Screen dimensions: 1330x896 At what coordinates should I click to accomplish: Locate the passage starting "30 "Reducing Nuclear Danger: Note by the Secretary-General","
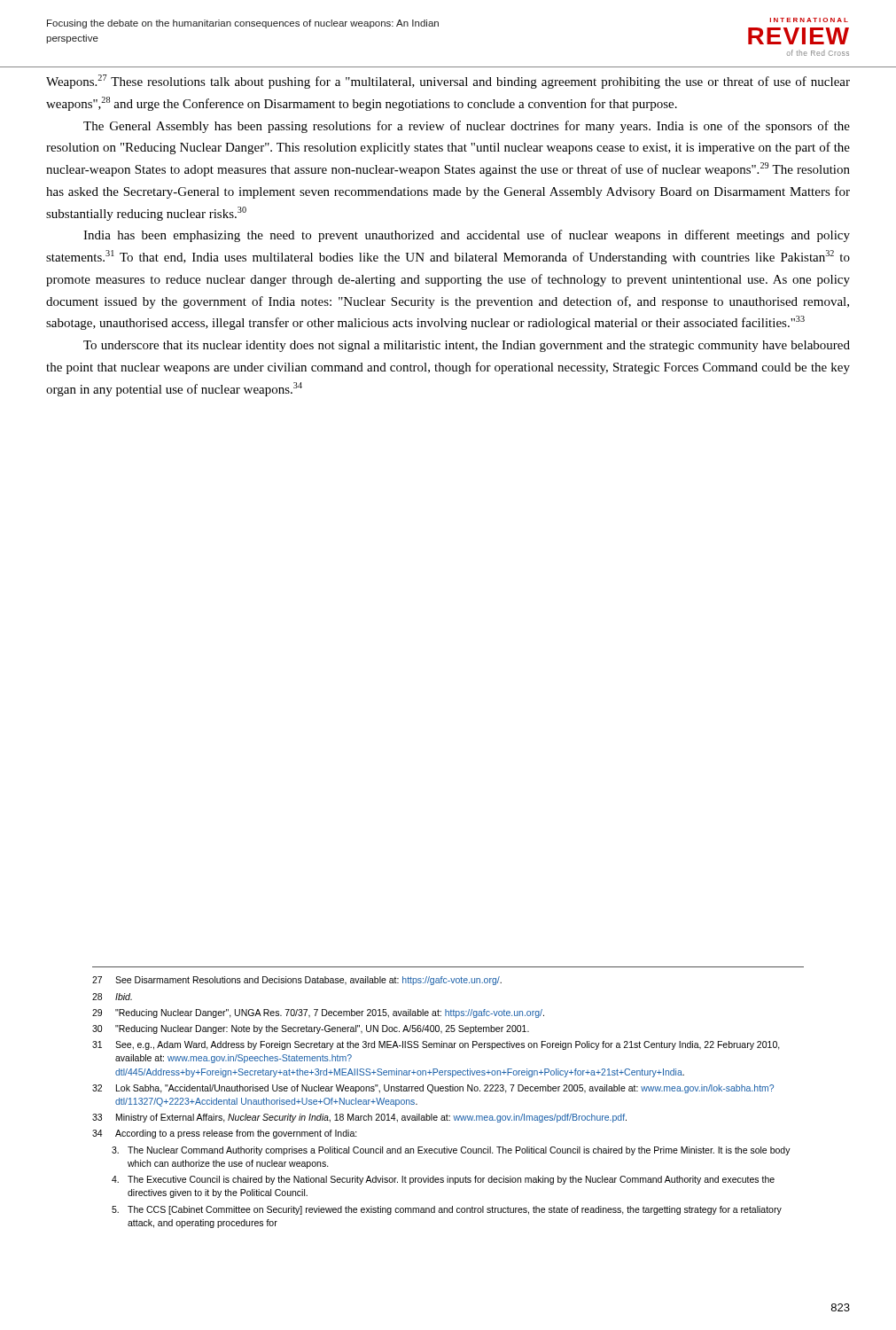(x=448, y=1029)
